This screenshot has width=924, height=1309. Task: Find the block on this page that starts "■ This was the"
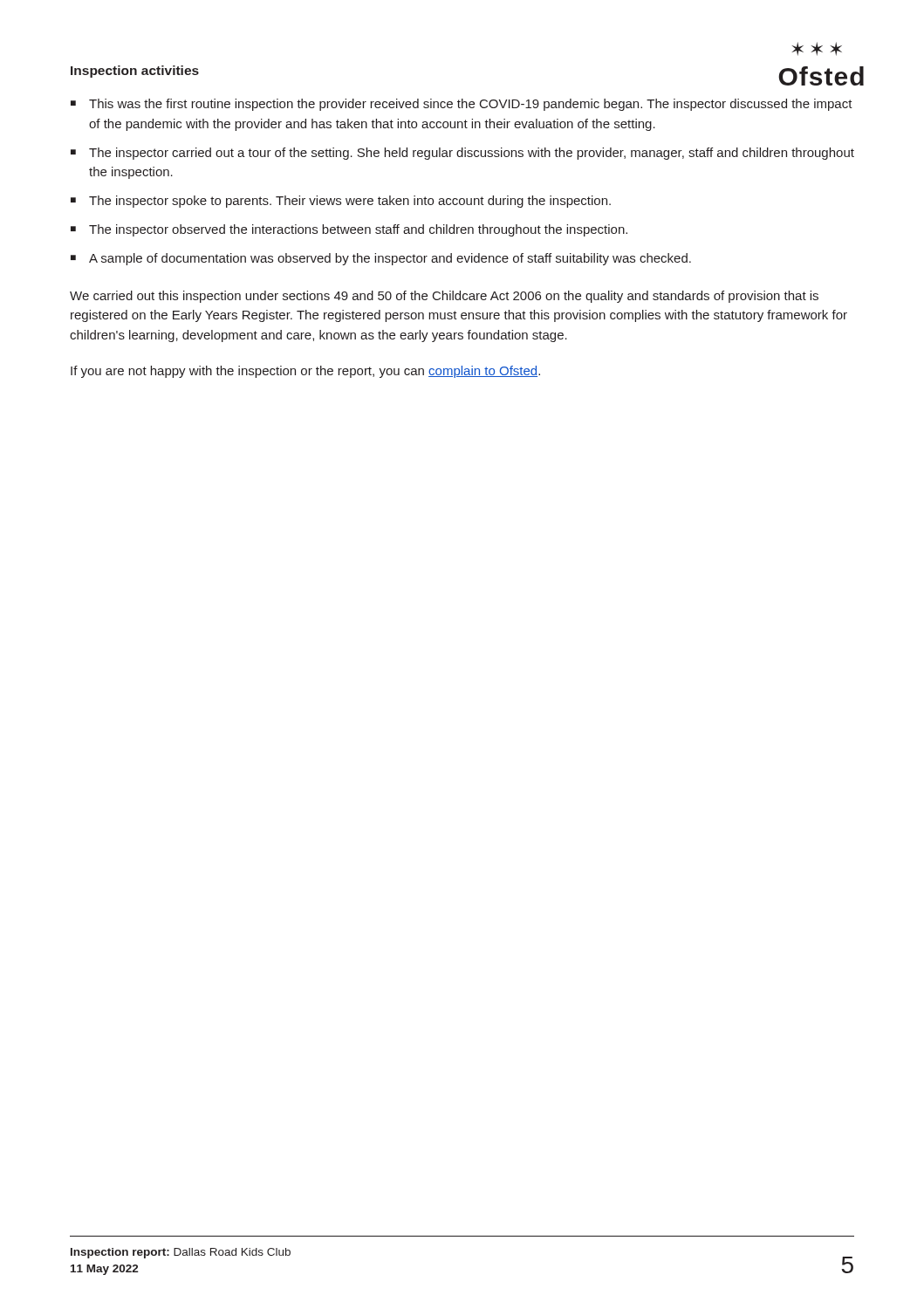pyautogui.click(x=462, y=114)
